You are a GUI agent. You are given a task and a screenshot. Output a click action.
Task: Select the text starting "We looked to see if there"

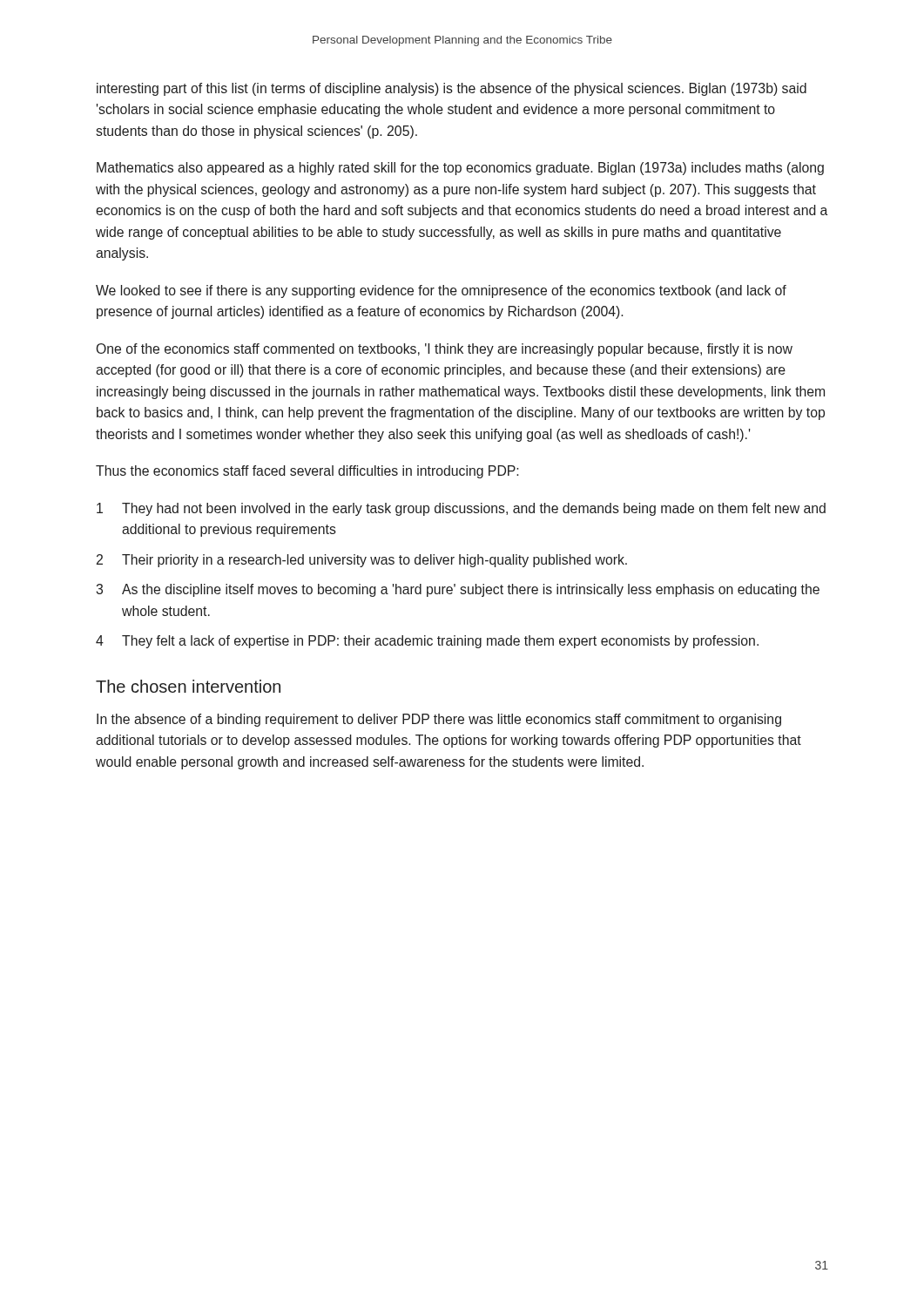pos(441,301)
